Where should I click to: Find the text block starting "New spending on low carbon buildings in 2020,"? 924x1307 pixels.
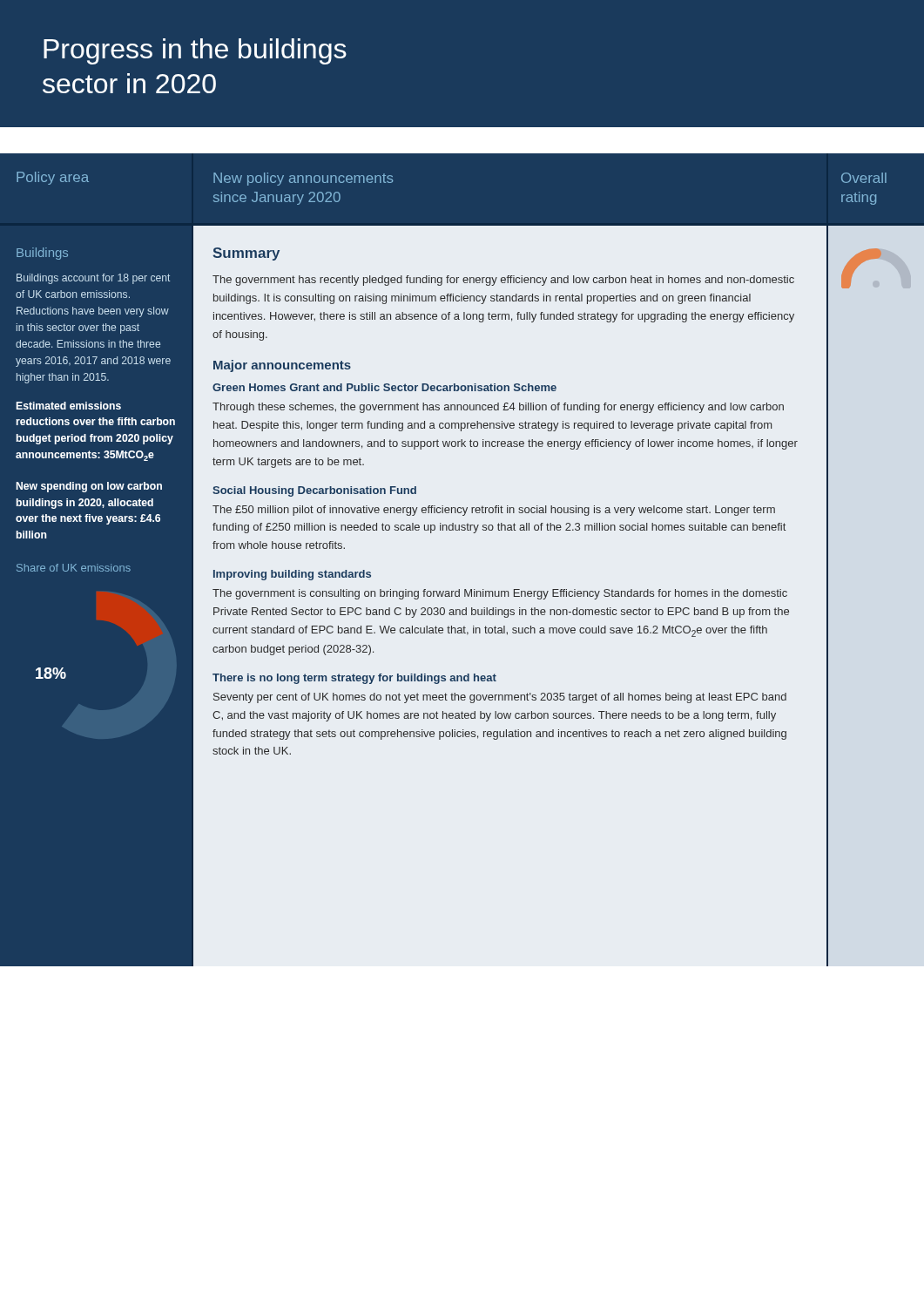[x=89, y=511]
